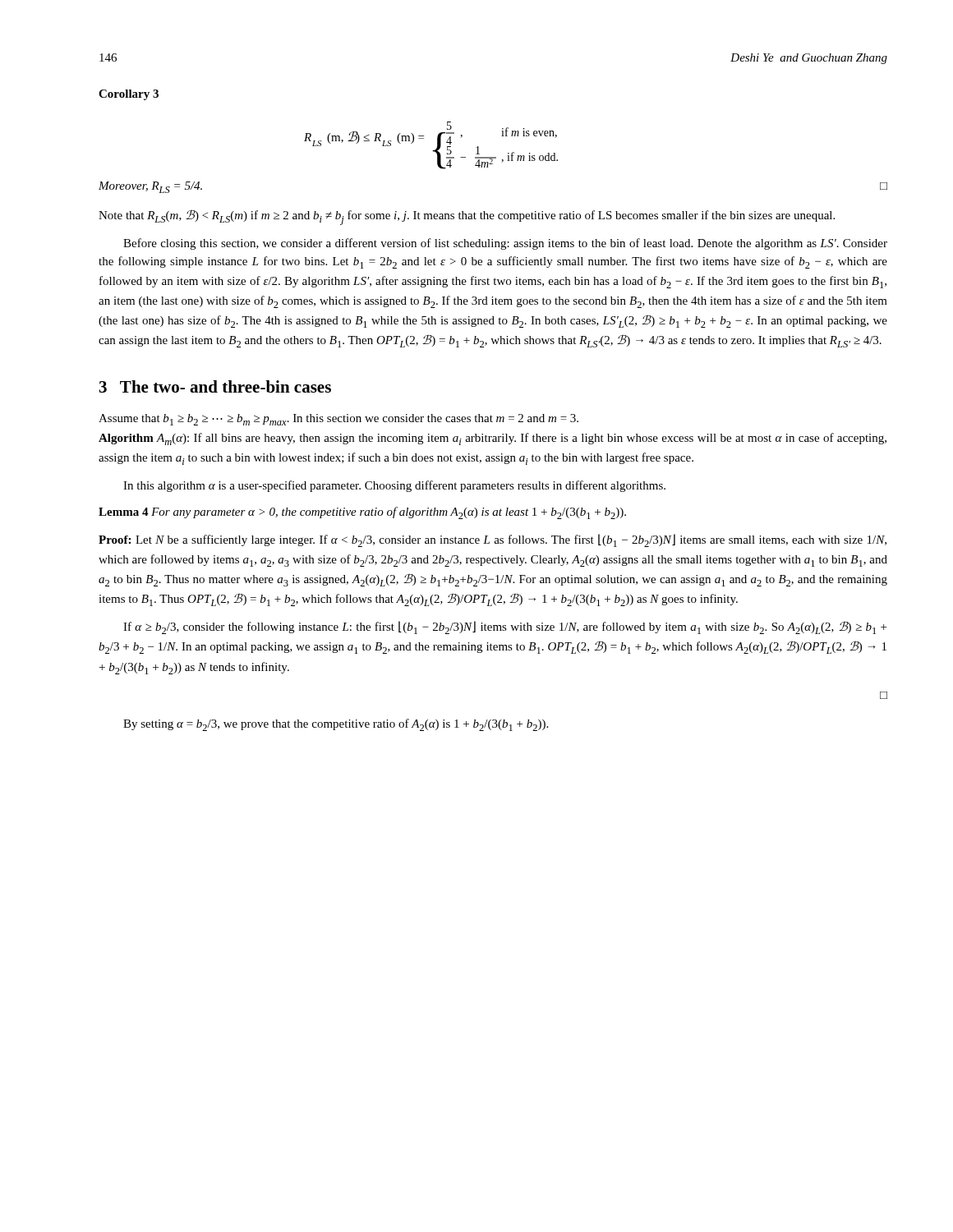
Task: Click where it says "Moreover, RLS = 5/4. □"
Action: [x=157, y=188]
